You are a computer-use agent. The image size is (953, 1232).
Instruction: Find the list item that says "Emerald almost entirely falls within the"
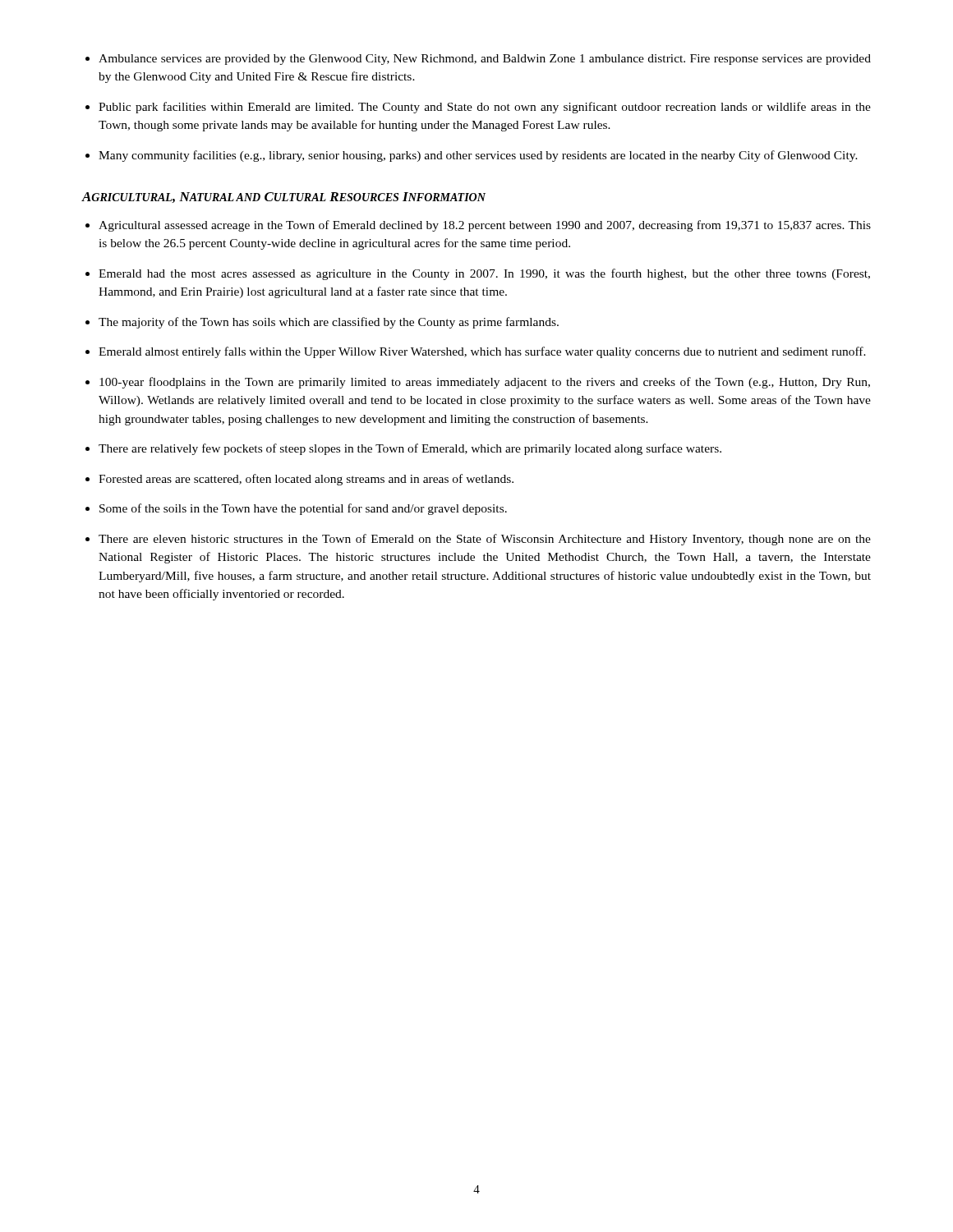pos(482,351)
